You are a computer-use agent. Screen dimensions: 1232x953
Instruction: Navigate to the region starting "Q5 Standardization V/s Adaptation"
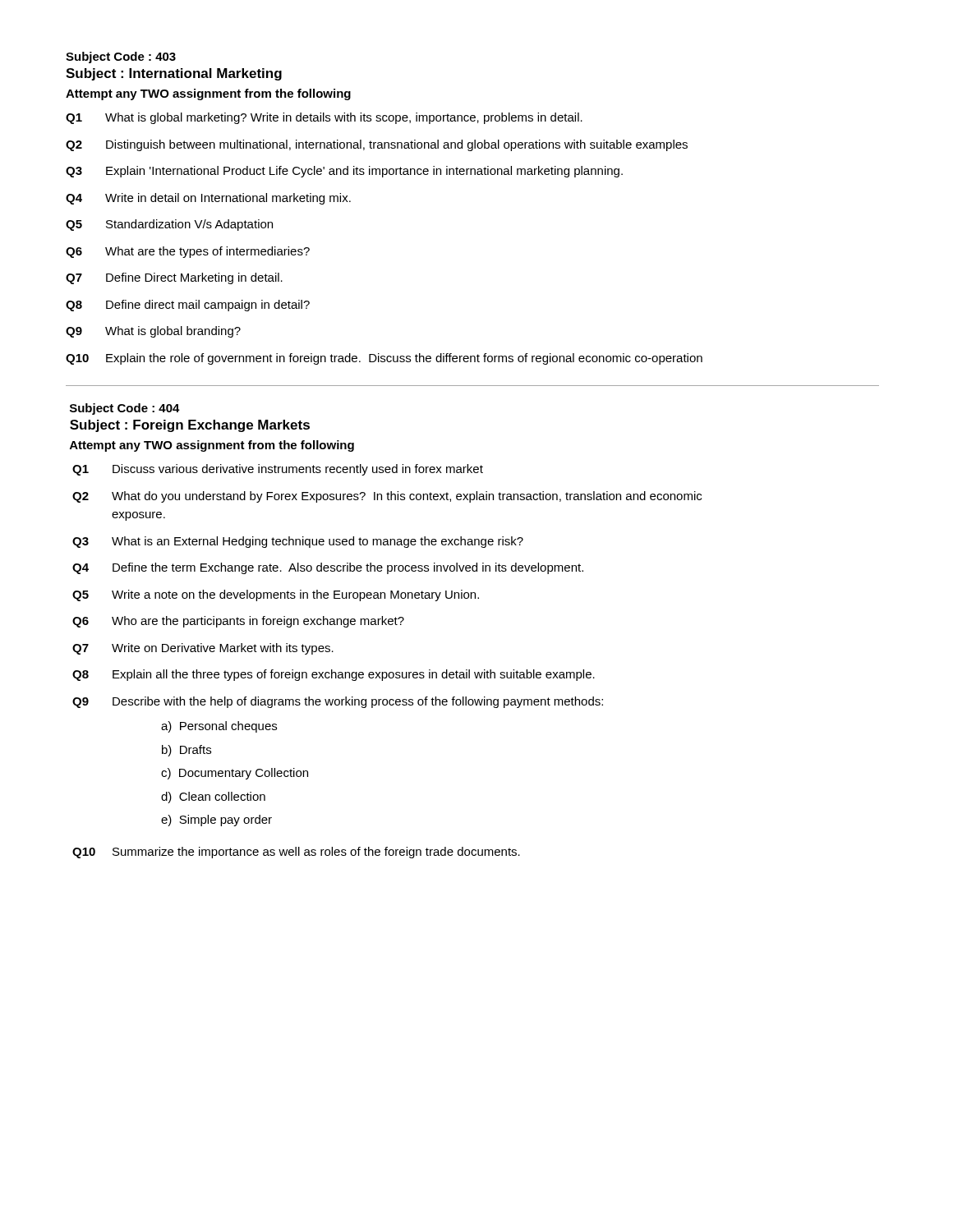pos(169,225)
